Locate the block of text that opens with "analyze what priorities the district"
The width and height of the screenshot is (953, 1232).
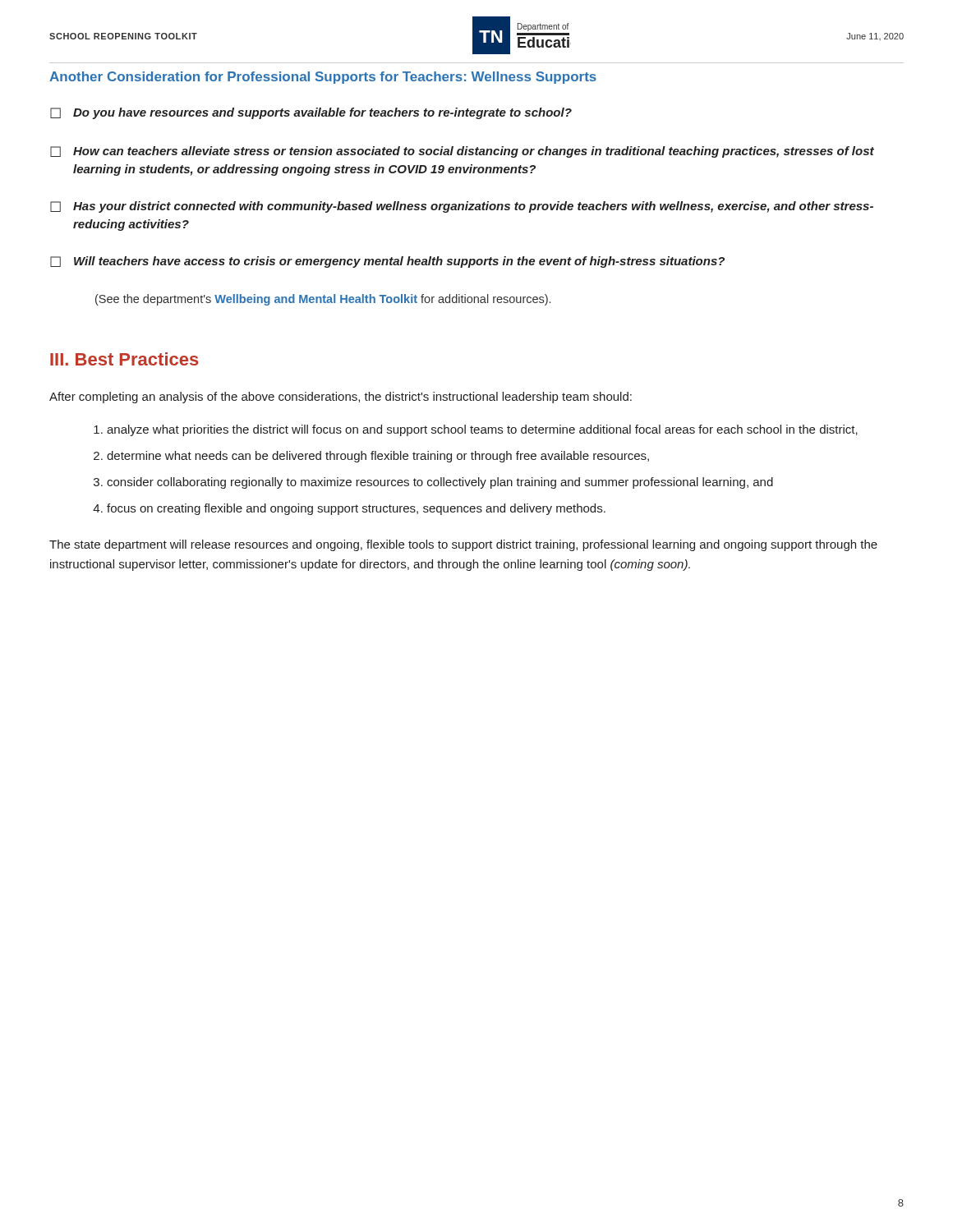[483, 429]
